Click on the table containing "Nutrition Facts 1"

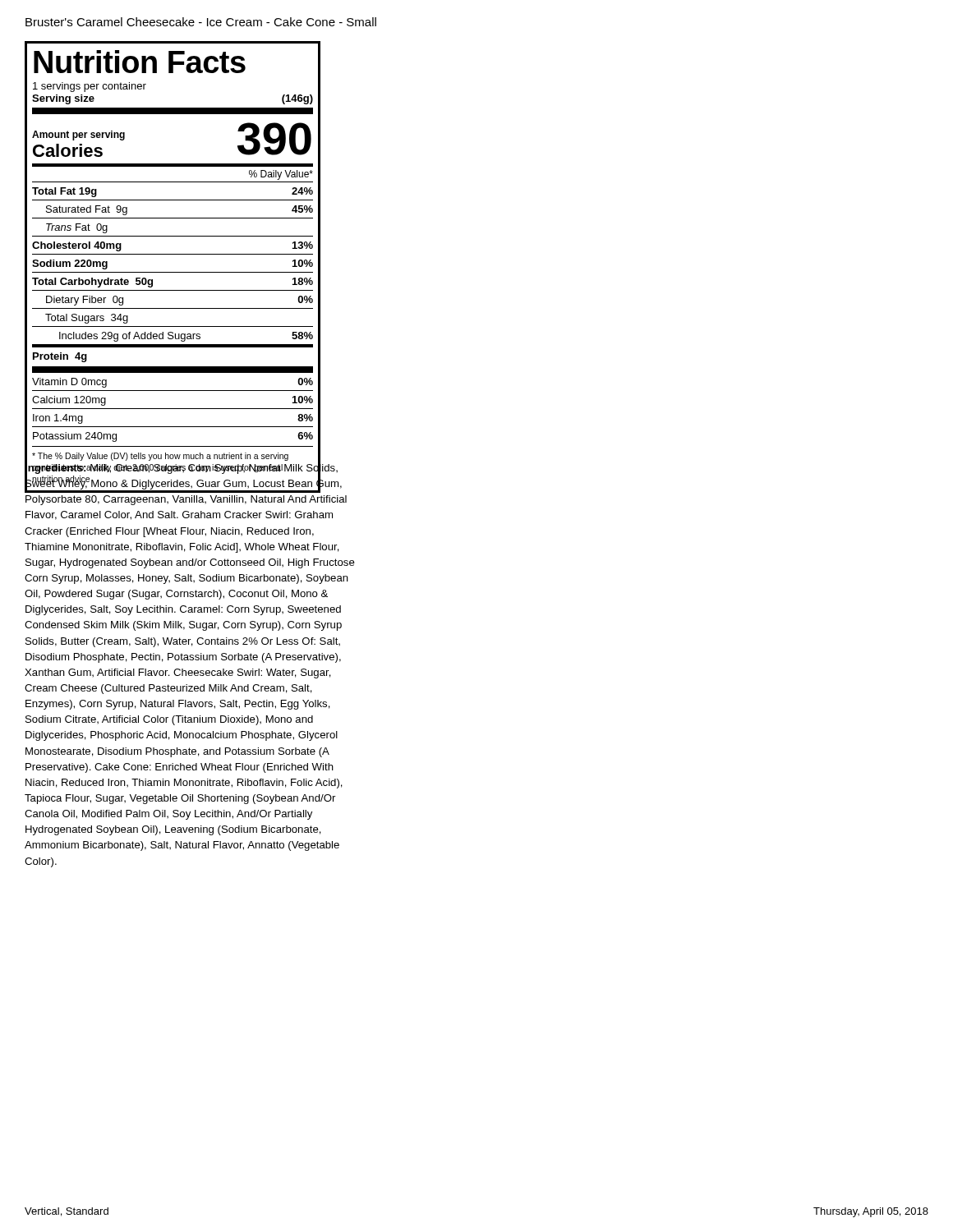173,267
